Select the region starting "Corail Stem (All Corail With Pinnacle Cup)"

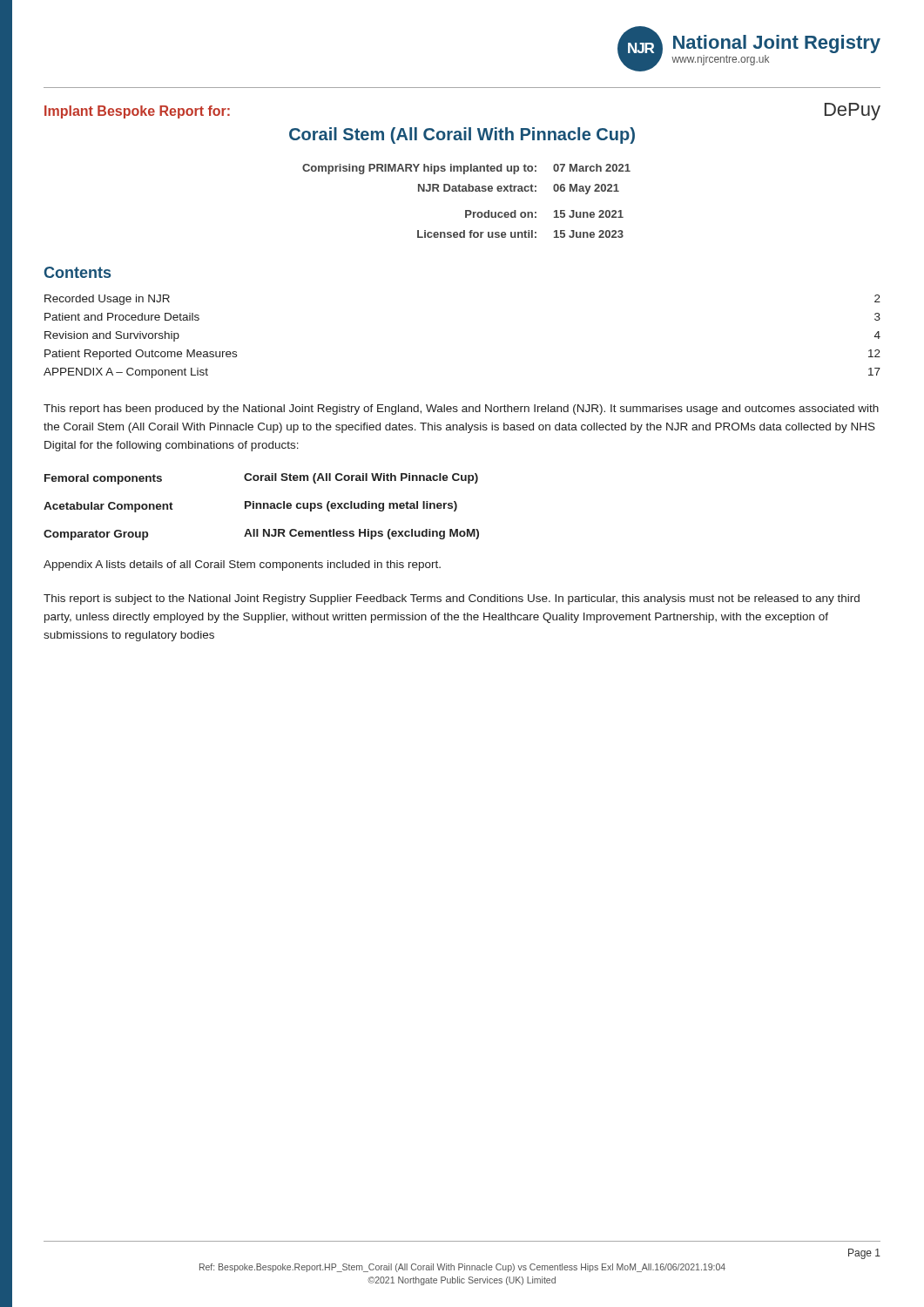pyautogui.click(x=462, y=134)
